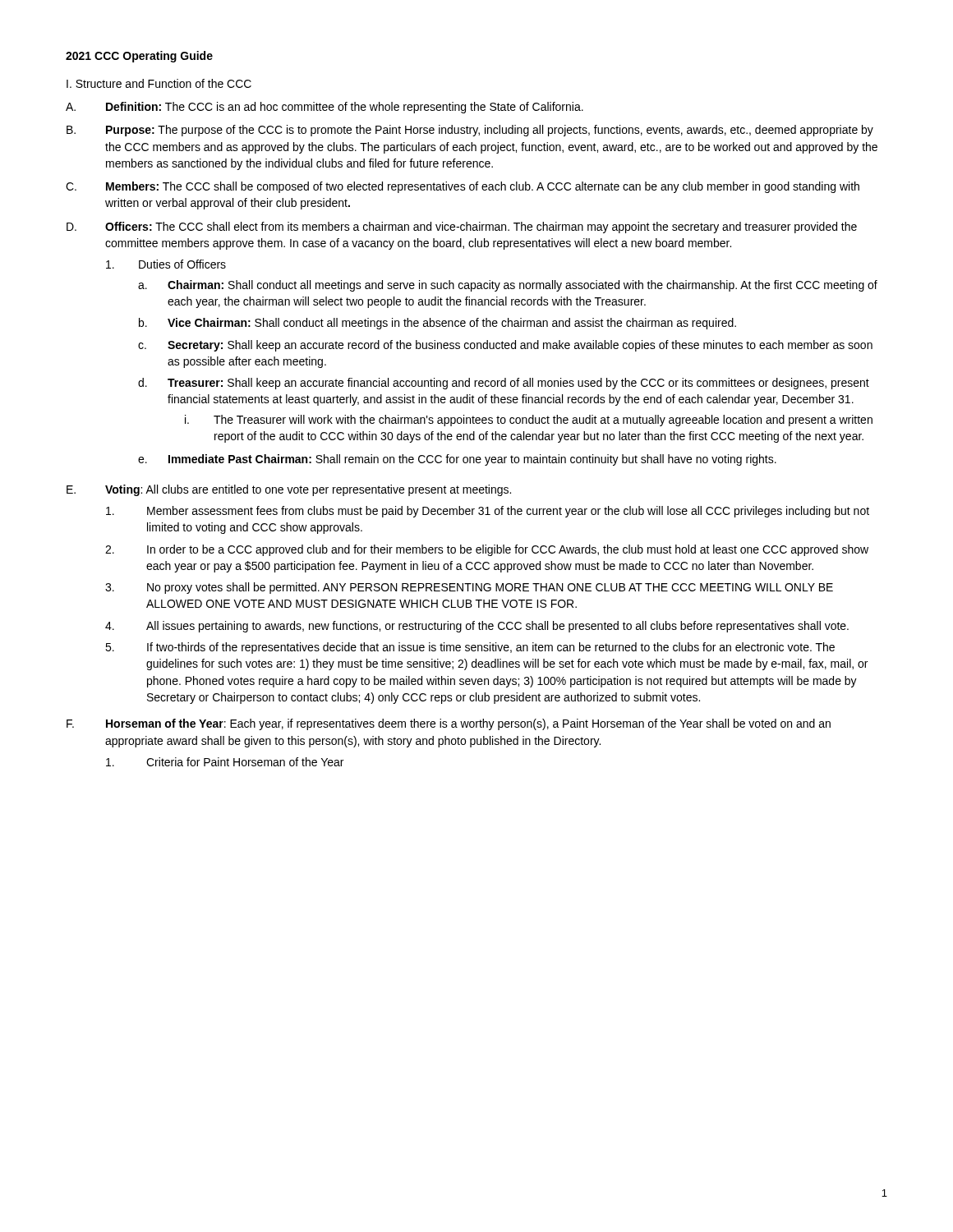Click on the list item that reads "D. Officers: The CCC shall elect"
The height and width of the screenshot is (1232, 953).
(x=476, y=348)
